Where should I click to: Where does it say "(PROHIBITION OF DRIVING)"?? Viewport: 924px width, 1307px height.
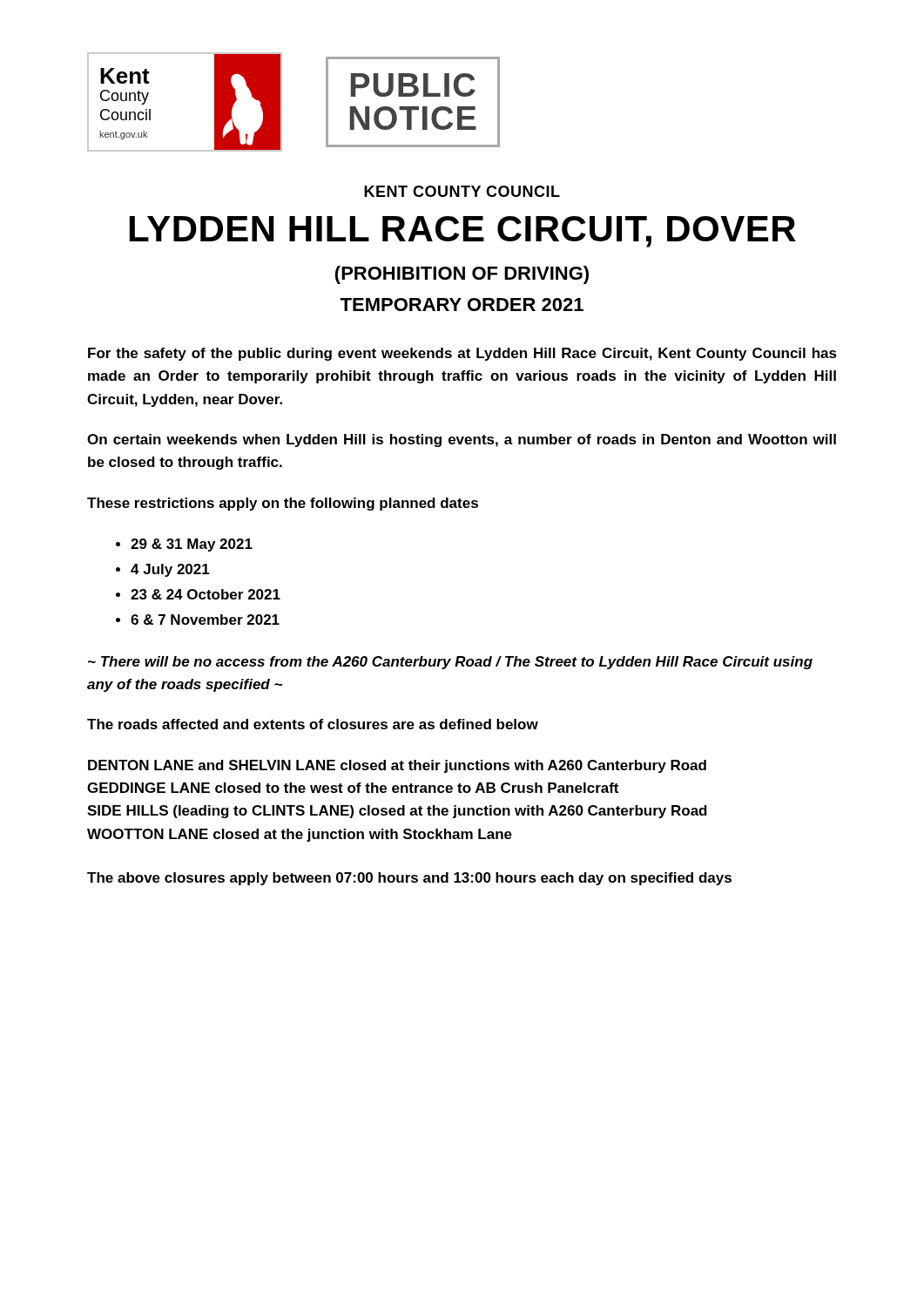(462, 273)
